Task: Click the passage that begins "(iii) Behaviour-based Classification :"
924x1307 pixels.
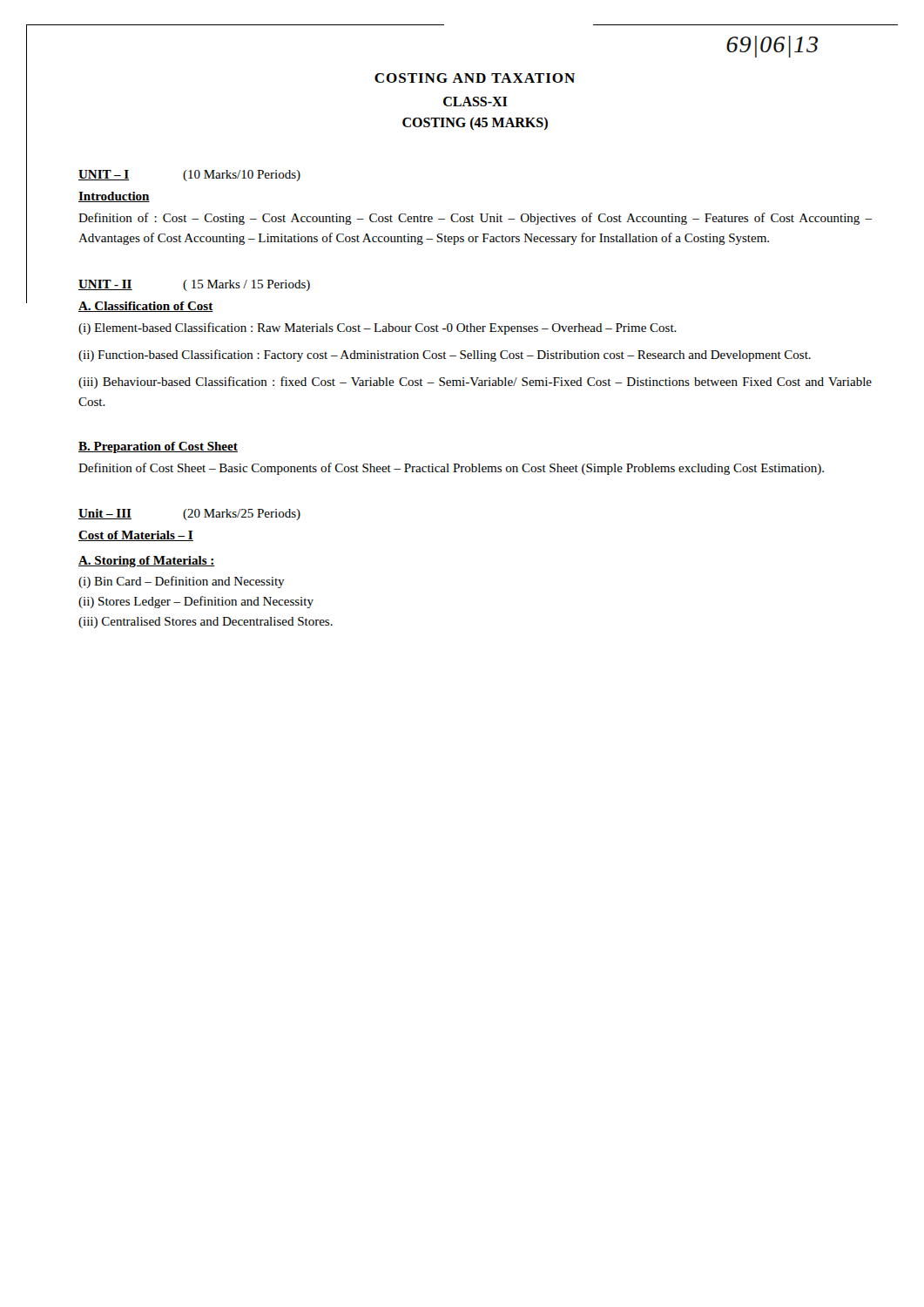Action: point(475,392)
